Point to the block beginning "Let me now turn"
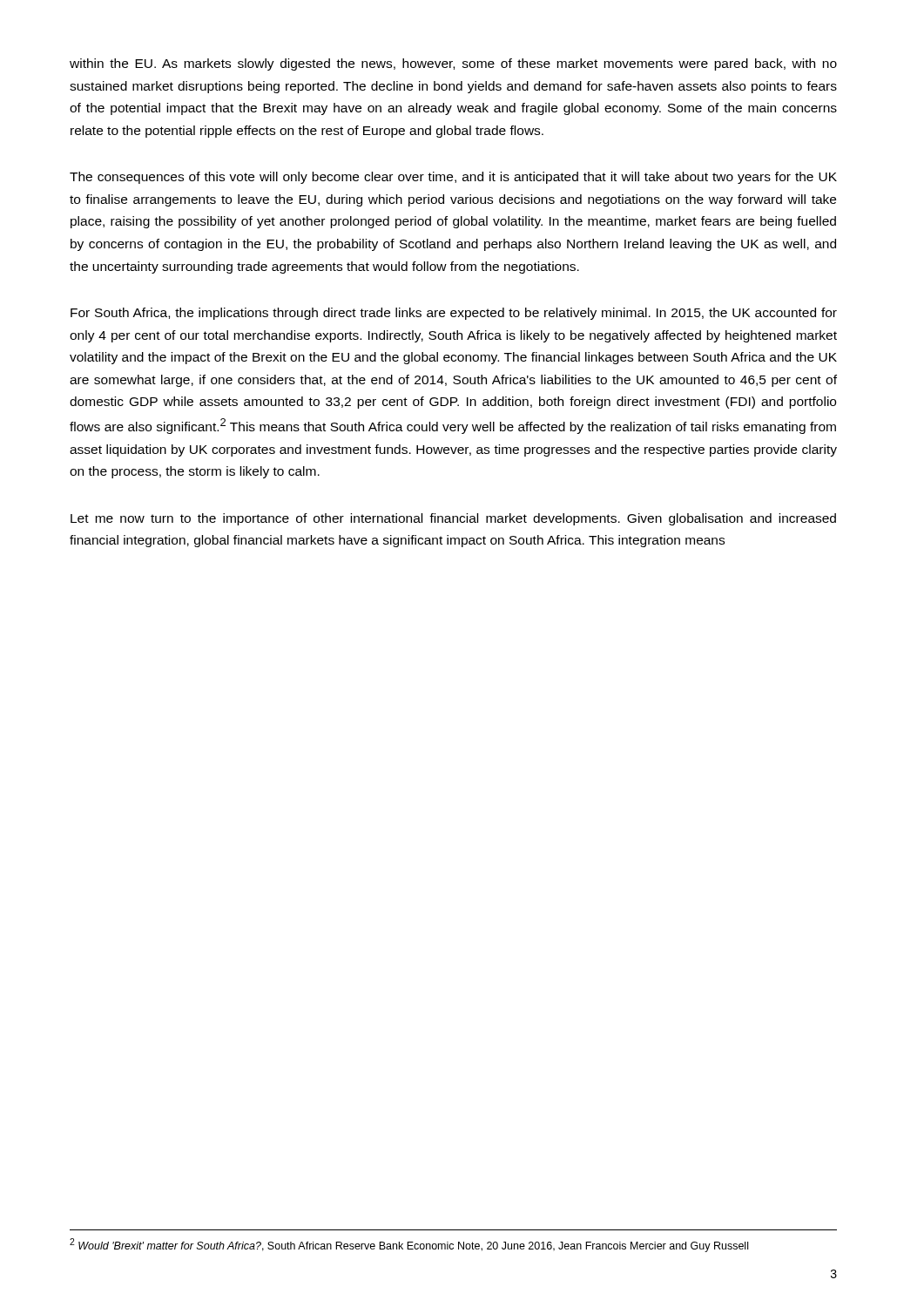The width and height of the screenshot is (924, 1307). (x=453, y=529)
